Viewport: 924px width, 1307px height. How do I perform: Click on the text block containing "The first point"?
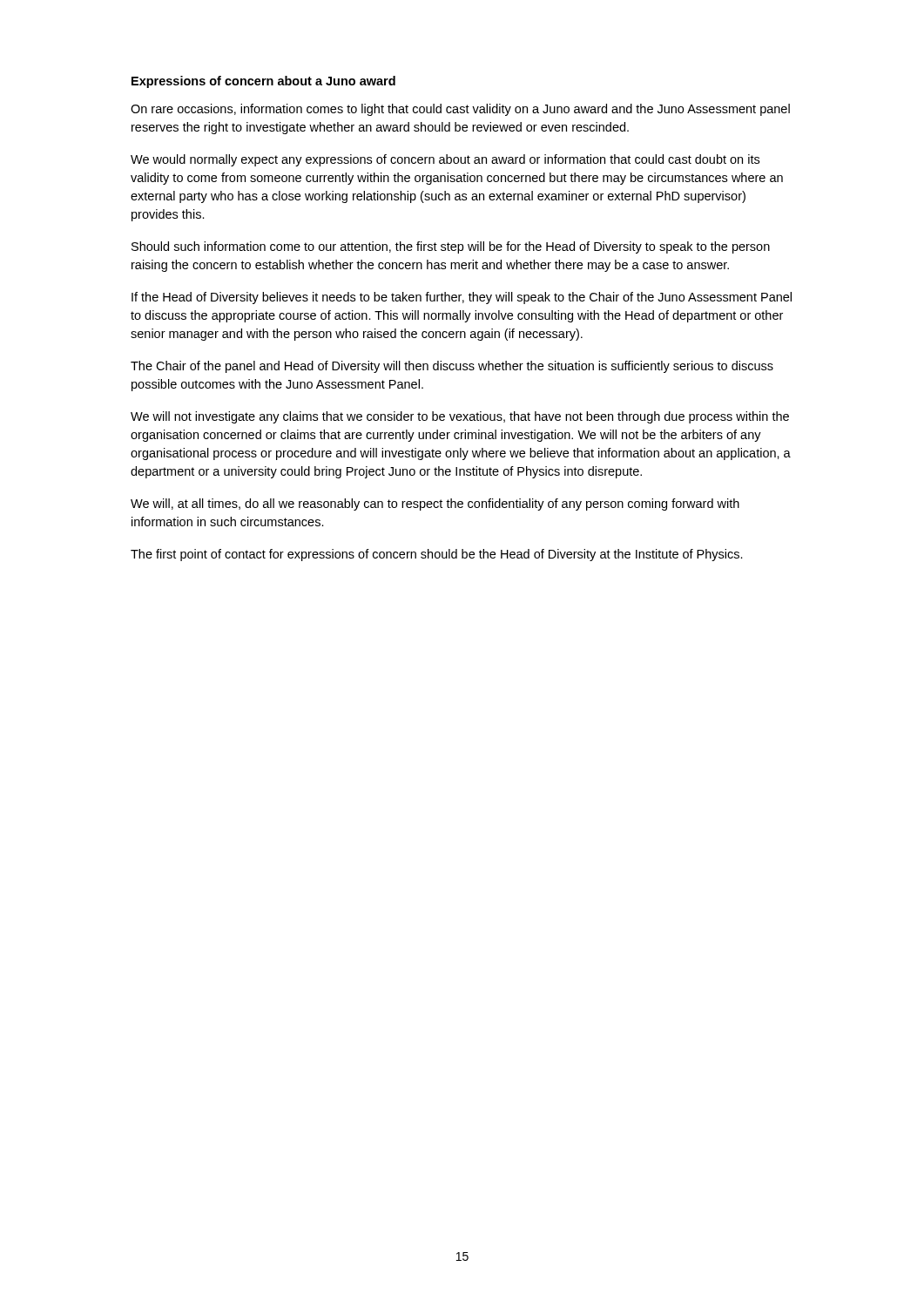437,554
